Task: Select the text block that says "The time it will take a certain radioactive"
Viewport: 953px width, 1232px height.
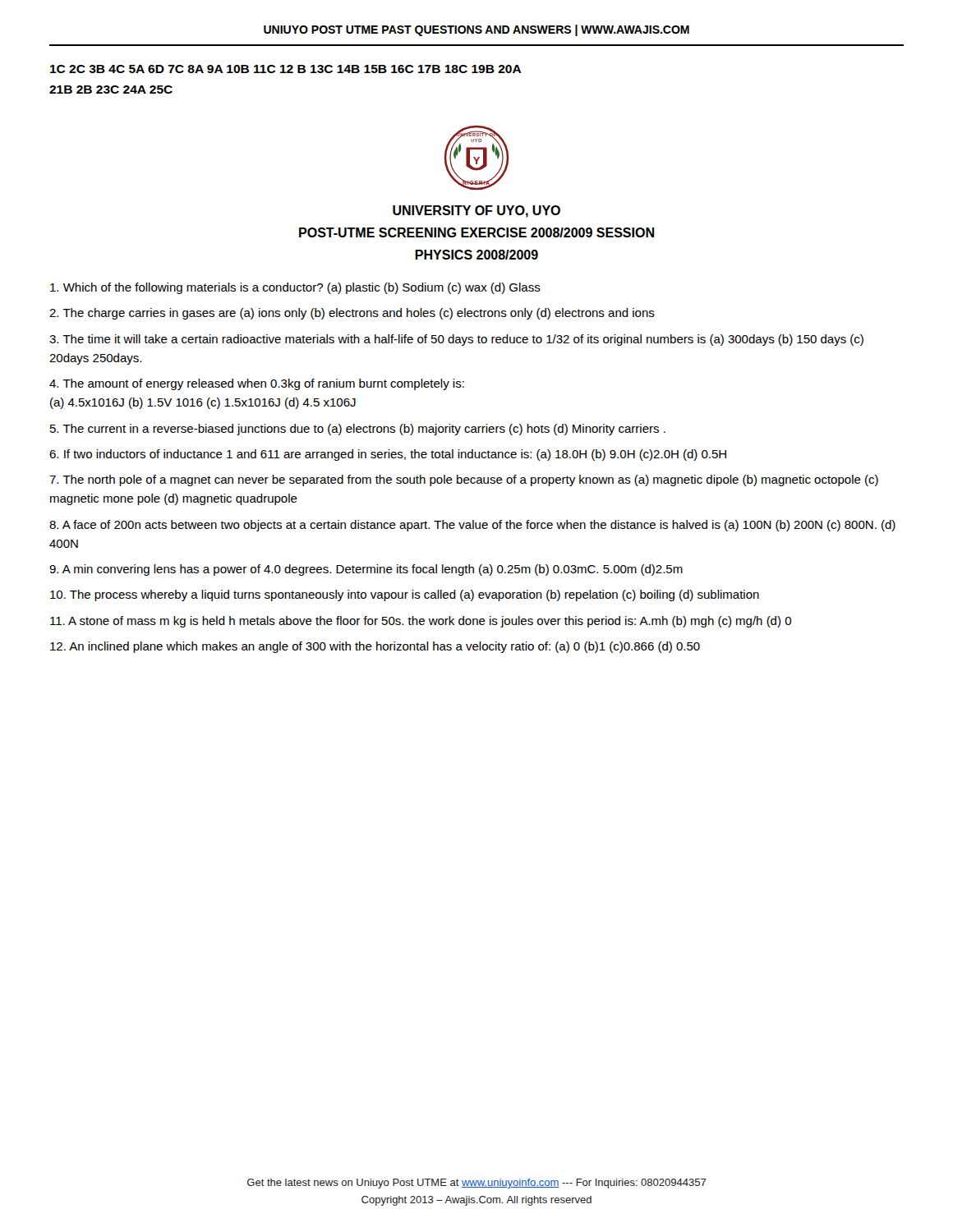Action: tap(476, 348)
